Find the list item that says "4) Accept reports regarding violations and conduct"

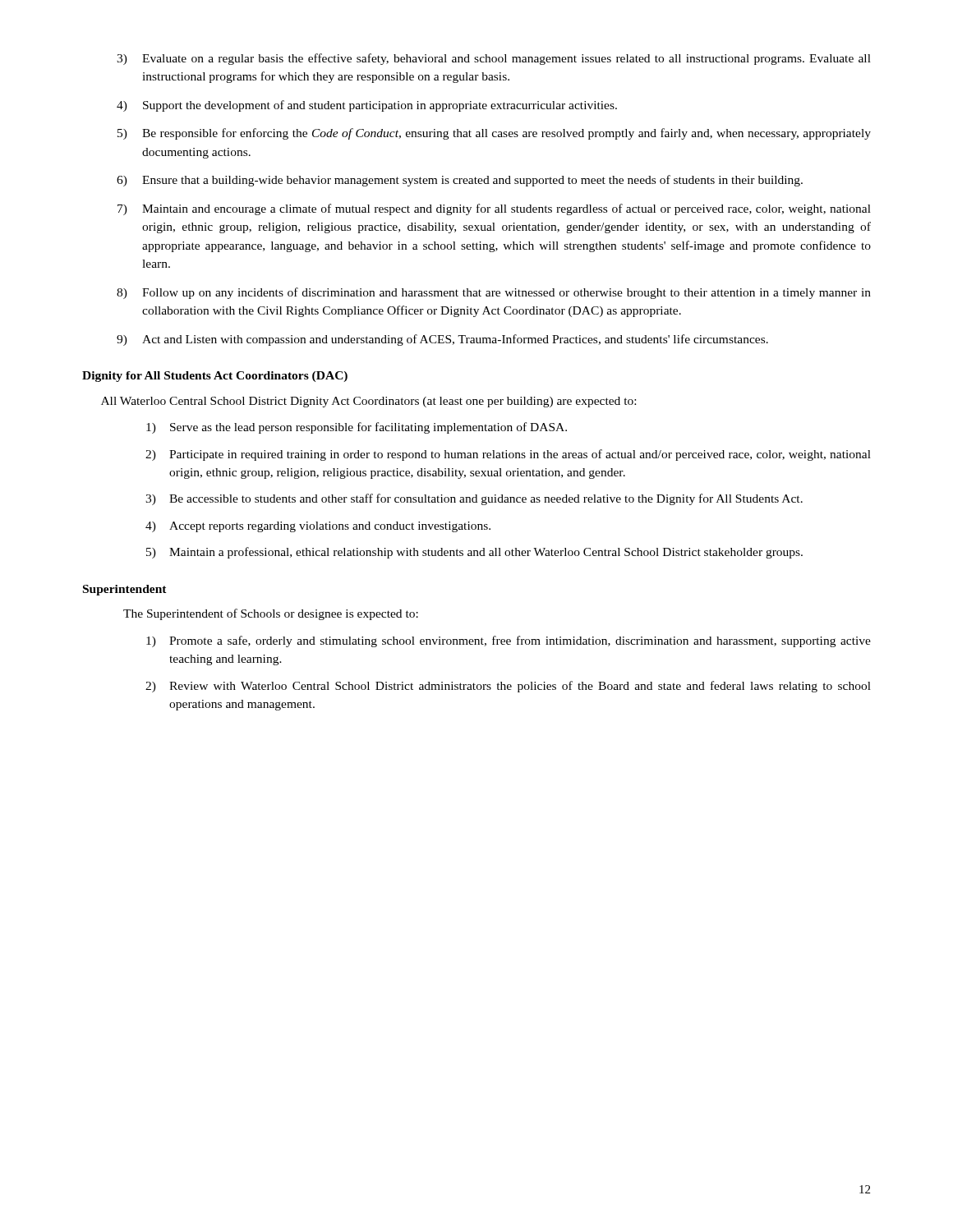pos(497,526)
